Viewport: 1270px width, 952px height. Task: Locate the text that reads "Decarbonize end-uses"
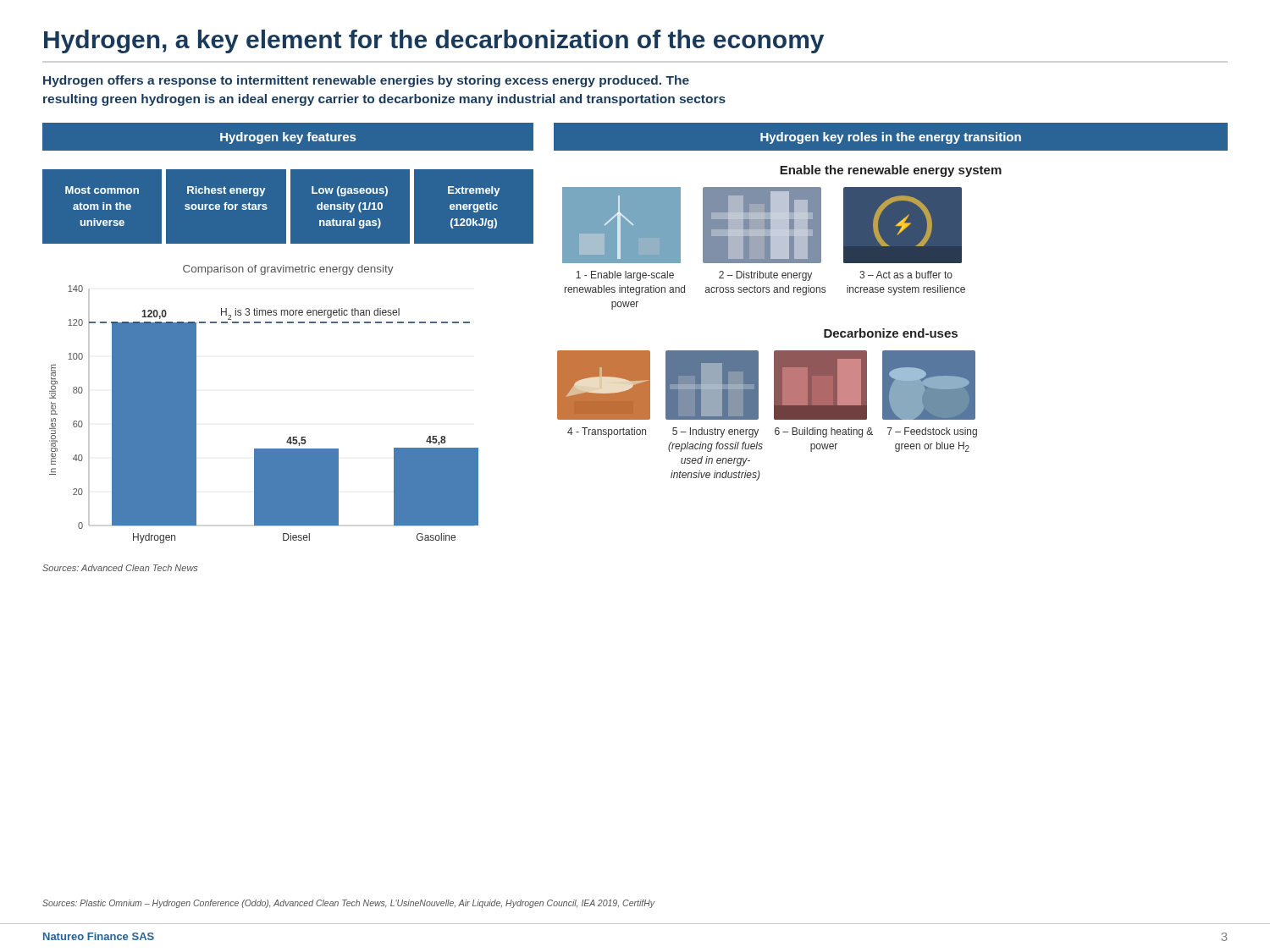point(891,333)
